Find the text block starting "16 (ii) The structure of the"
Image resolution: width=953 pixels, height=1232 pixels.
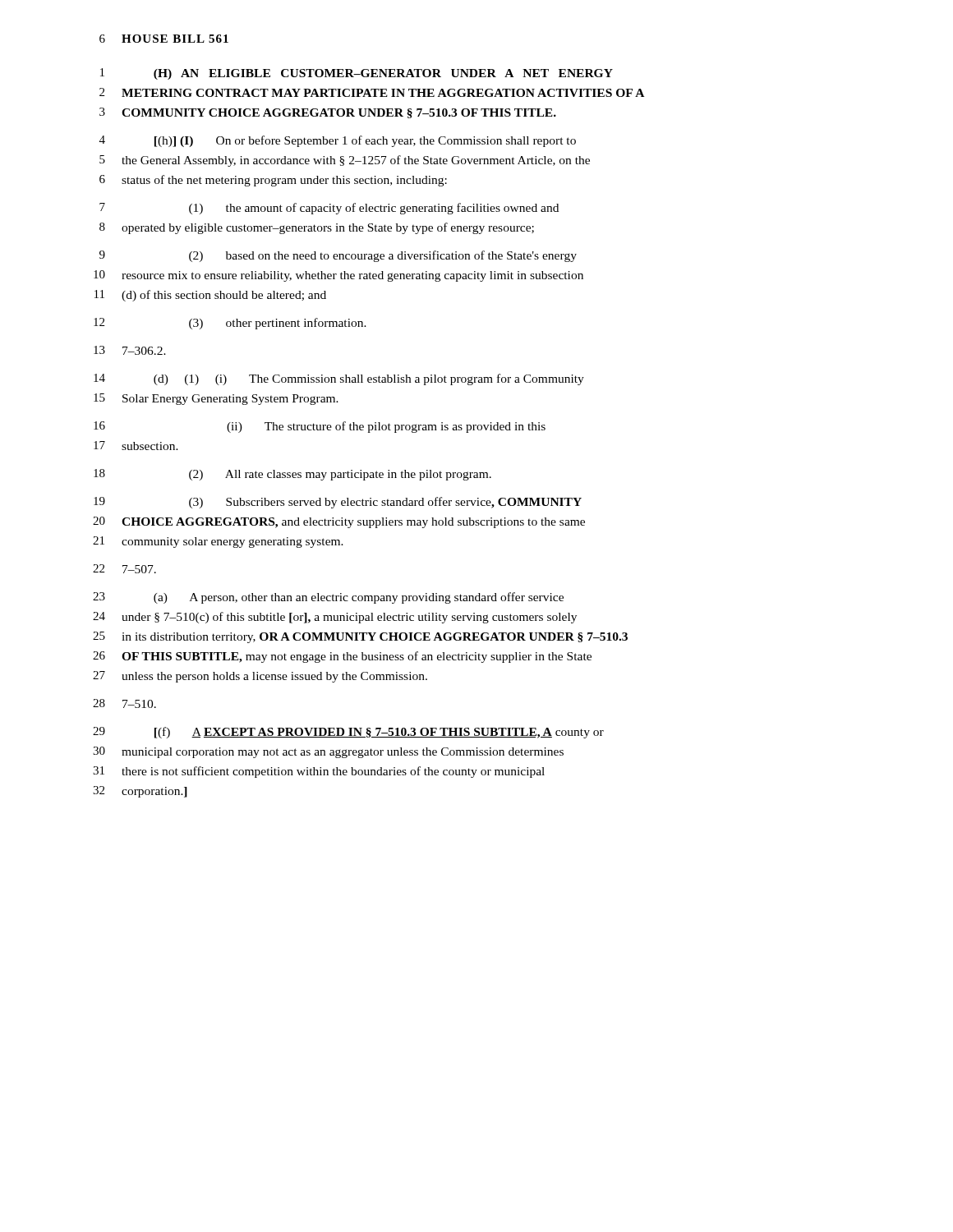coord(476,436)
